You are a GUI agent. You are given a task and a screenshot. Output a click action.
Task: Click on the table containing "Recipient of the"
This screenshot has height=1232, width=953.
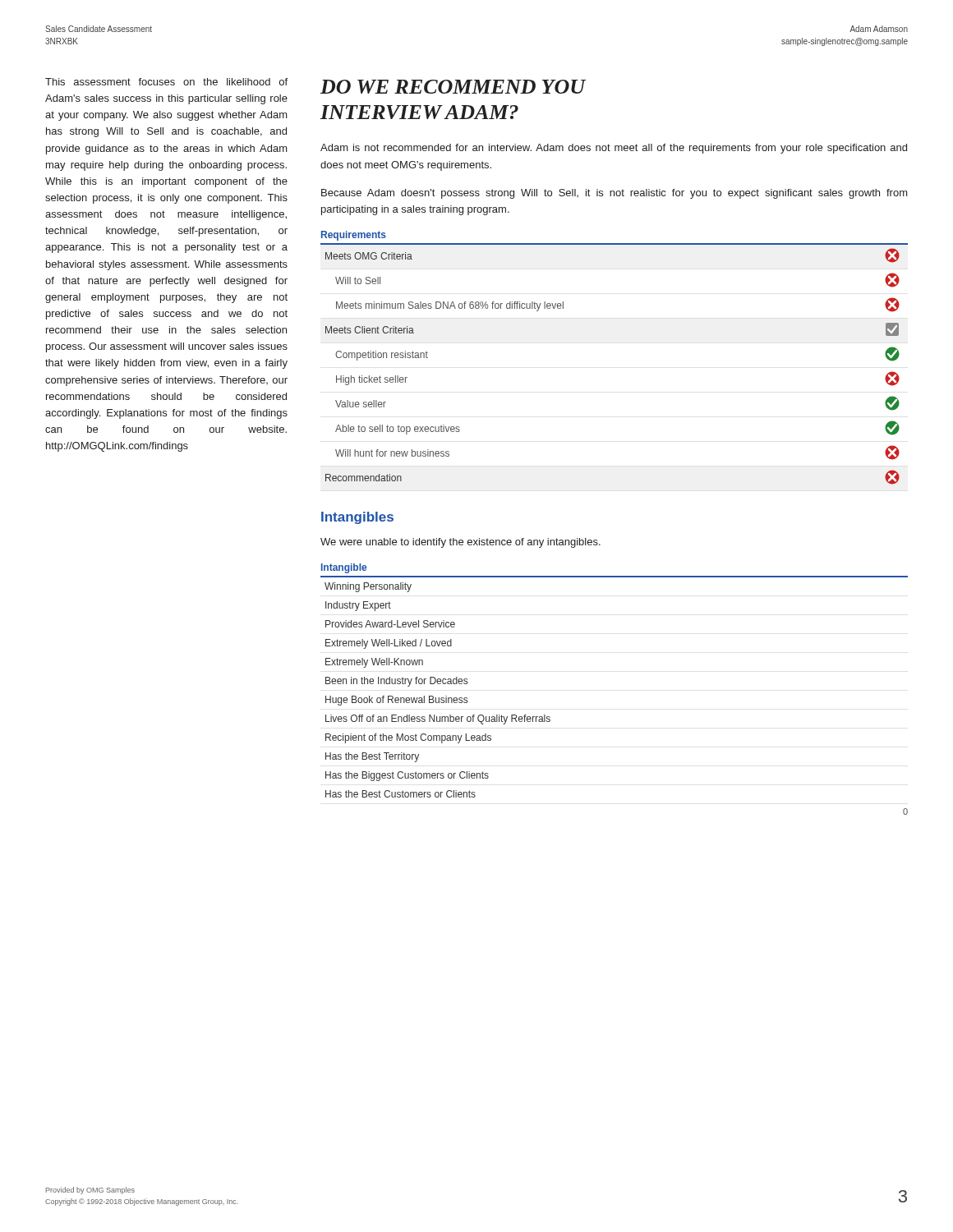(614, 697)
